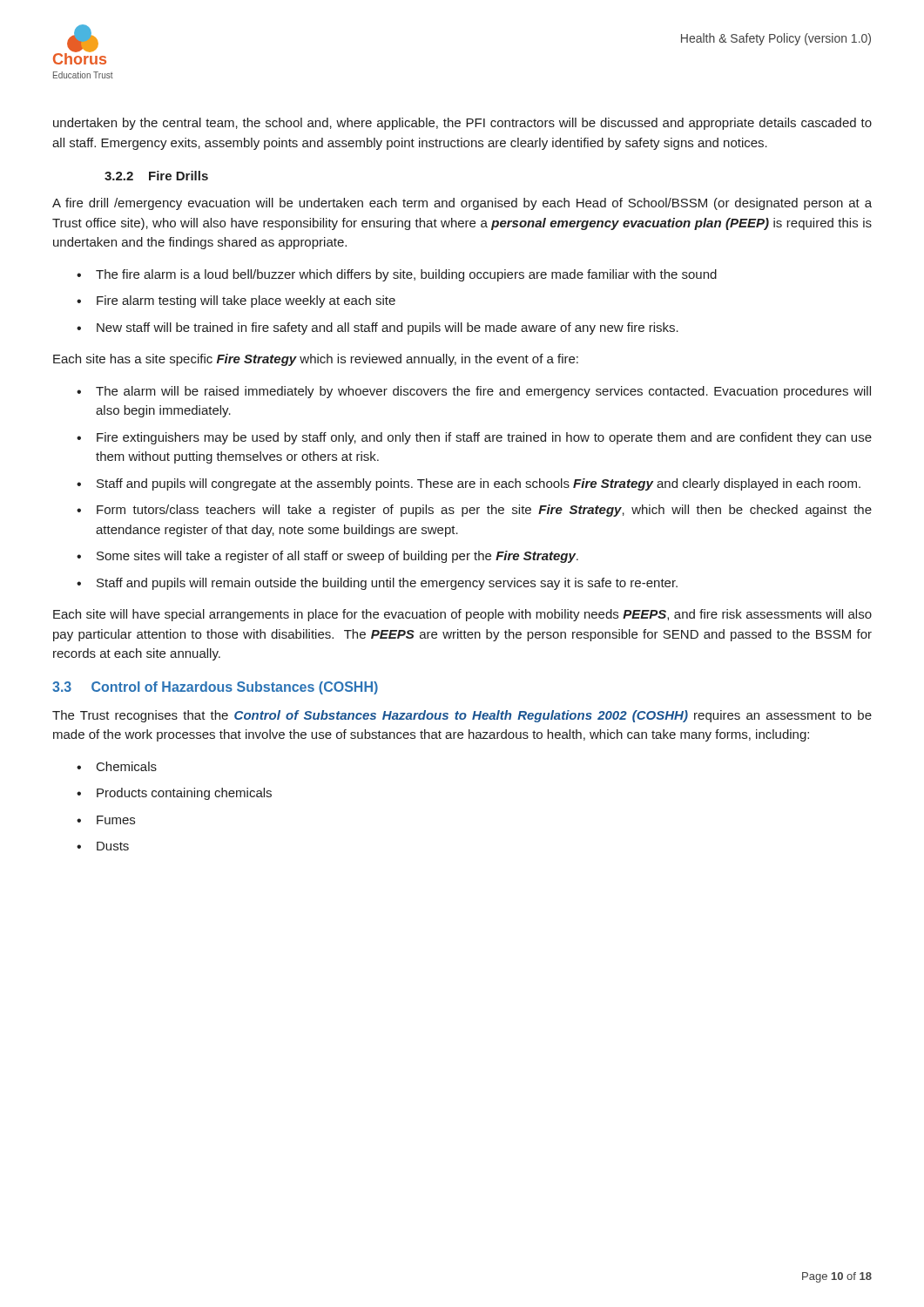Find the element starting "The fire alarm is a loud bell/buzzer"
Image resolution: width=924 pixels, height=1307 pixels.
(x=406, y=274)
